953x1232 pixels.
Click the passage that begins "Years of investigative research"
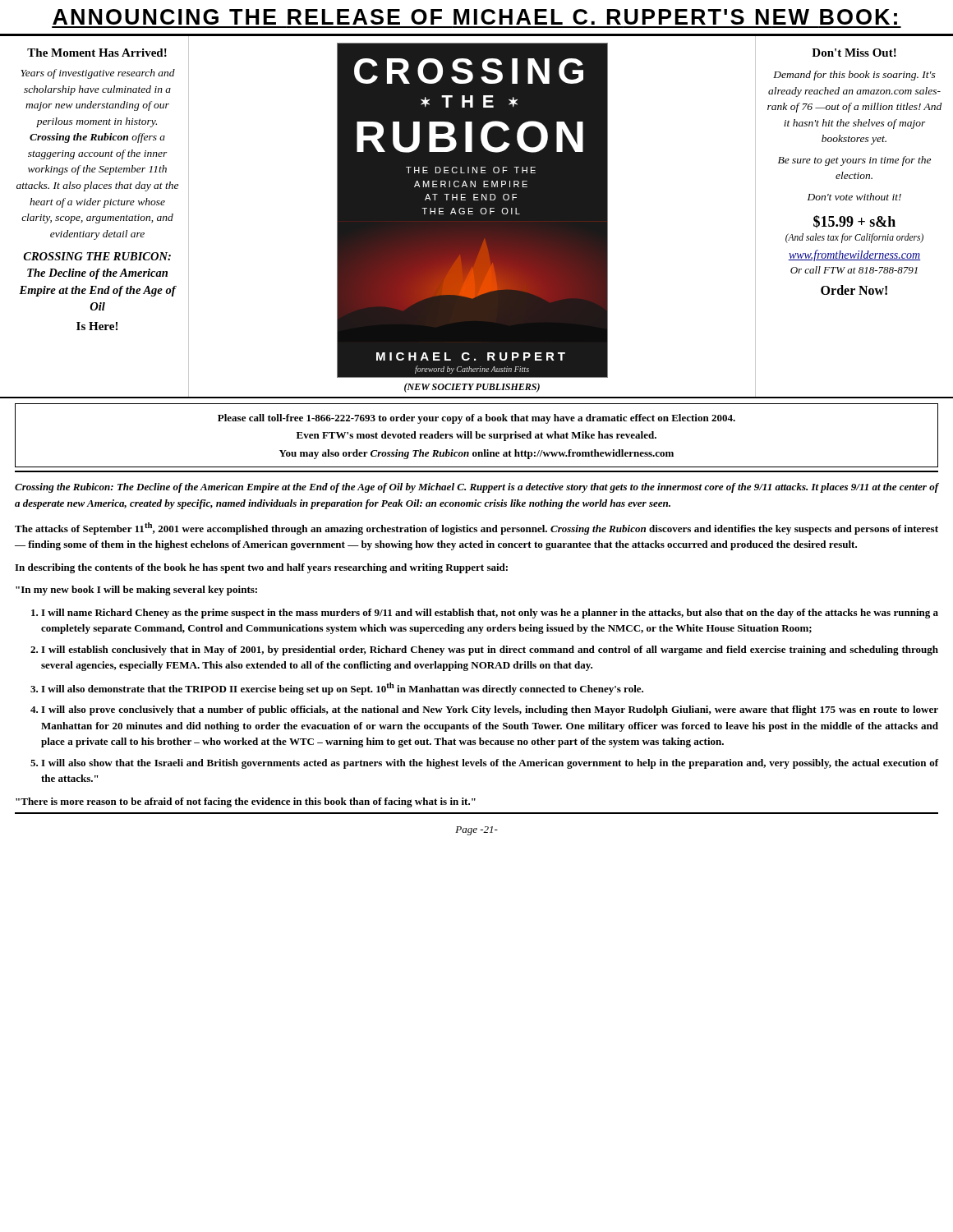[x=97, y=153]
